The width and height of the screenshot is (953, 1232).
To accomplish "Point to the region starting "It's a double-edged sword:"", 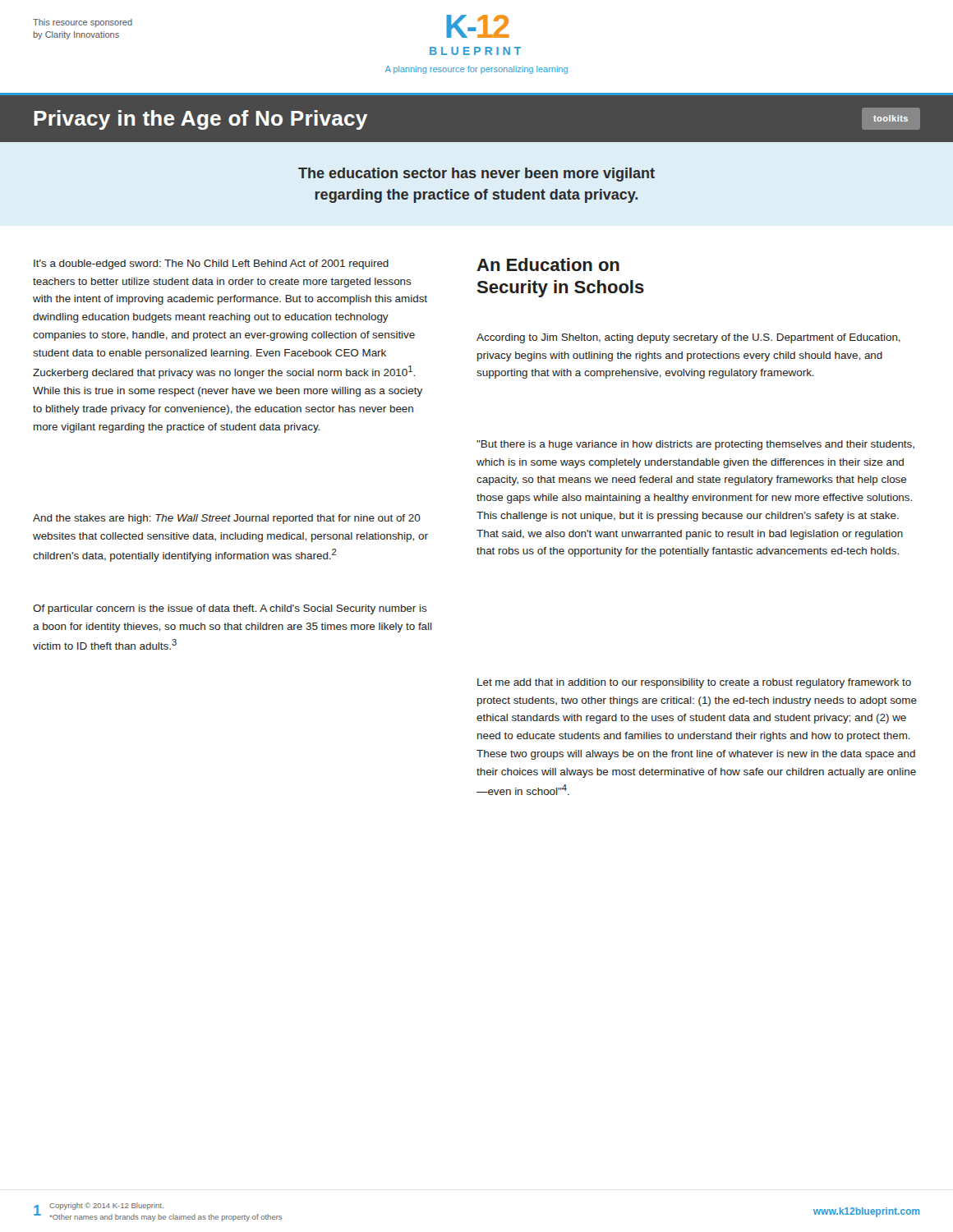I will (x=230, y=345).
